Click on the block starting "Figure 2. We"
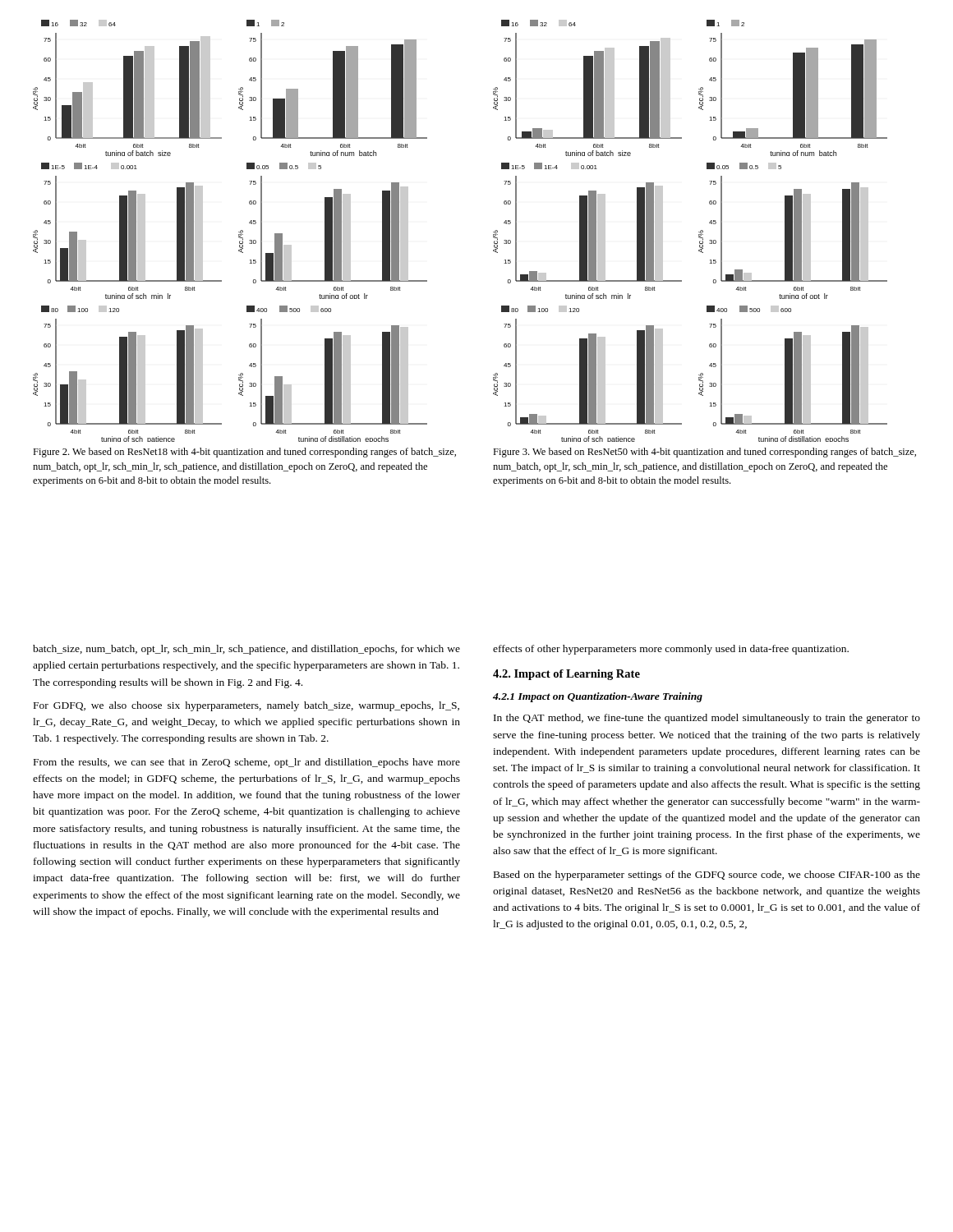Screen dimensions: 1232x953 coord(245,466)
